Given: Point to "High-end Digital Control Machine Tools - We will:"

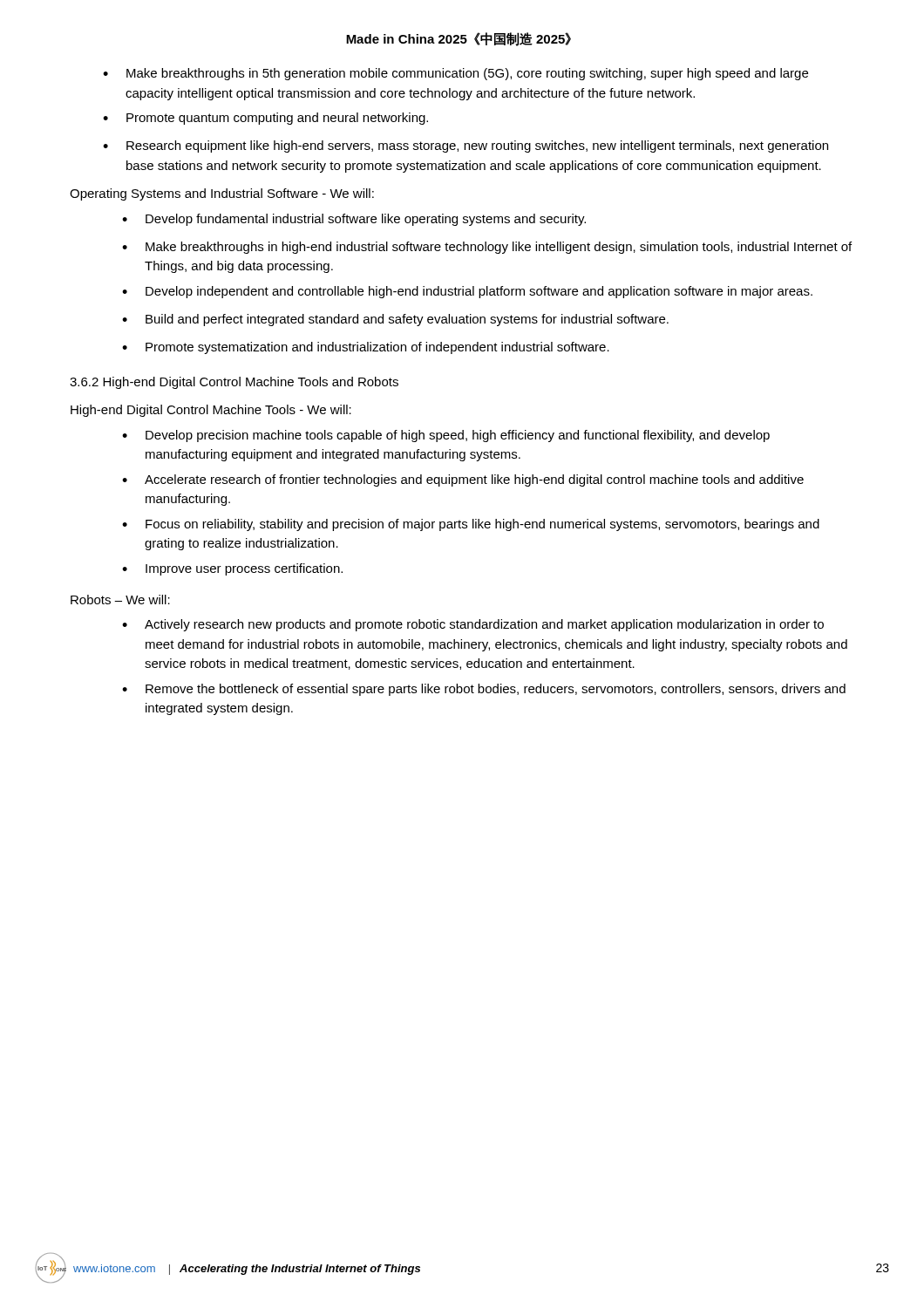Looking at the screenshot, I should tap(211, 409).
